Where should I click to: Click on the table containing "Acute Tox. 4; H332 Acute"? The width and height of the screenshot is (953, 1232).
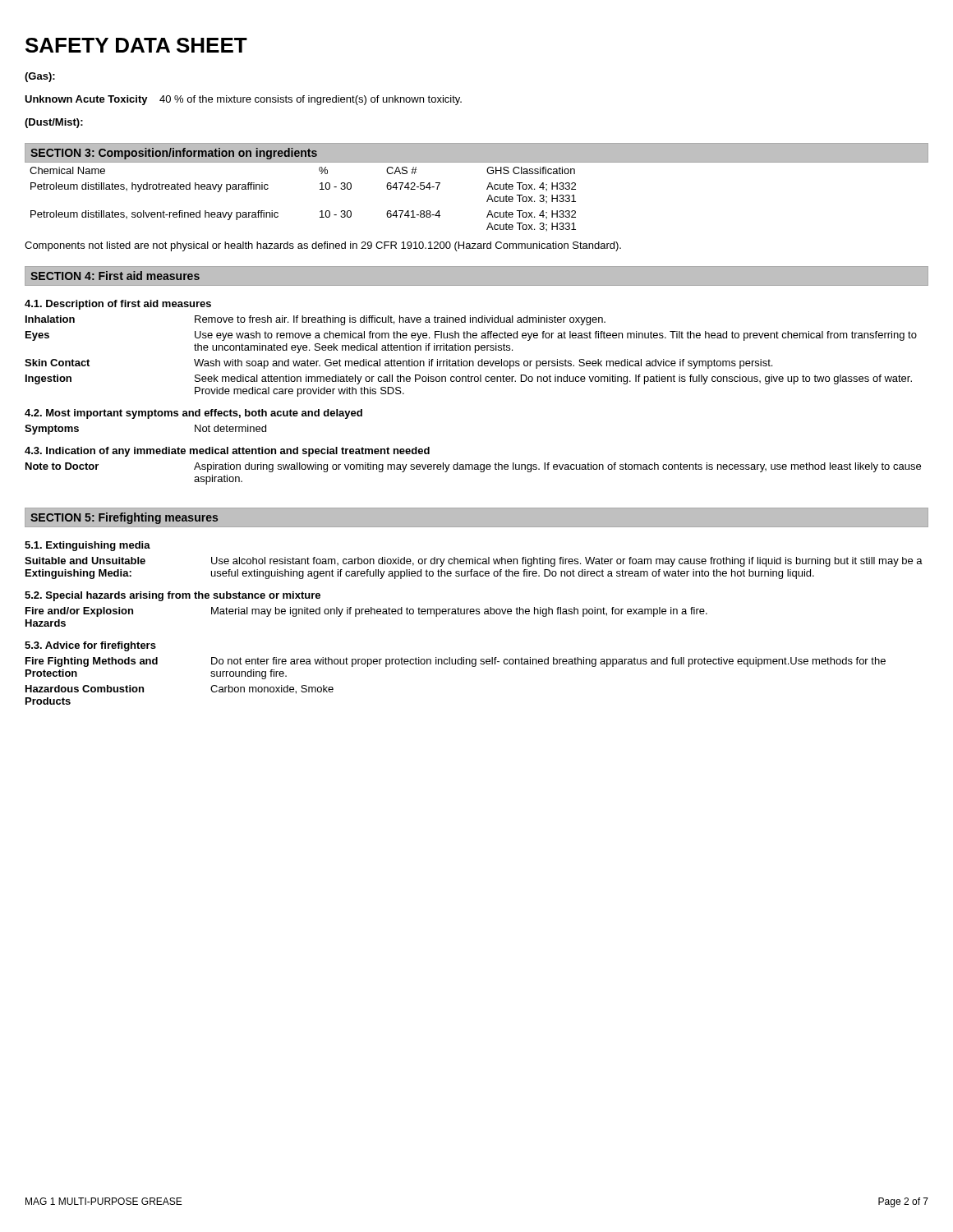tap(476, 198)
